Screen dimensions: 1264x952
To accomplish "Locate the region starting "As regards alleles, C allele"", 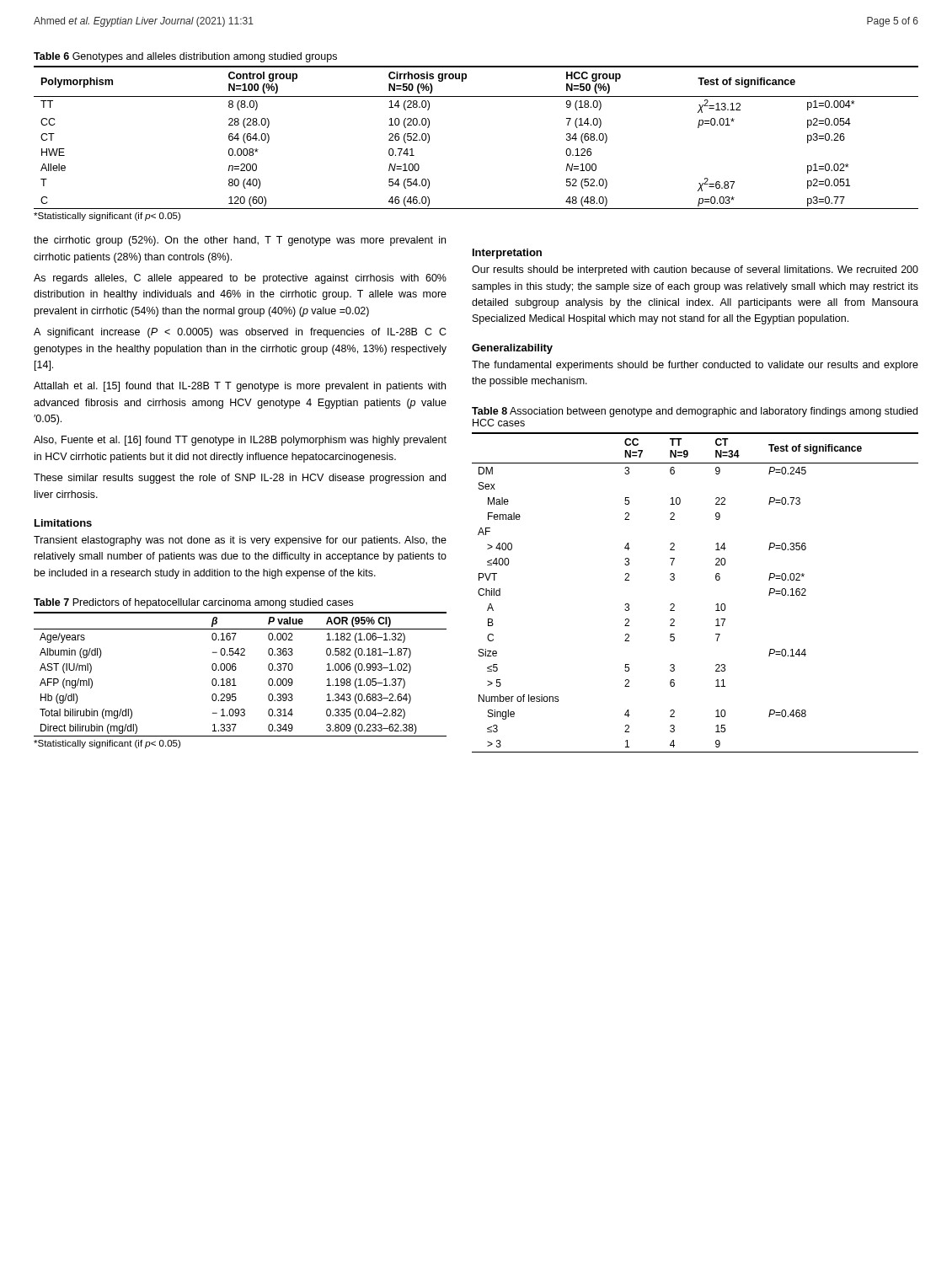I will point(240,294).
